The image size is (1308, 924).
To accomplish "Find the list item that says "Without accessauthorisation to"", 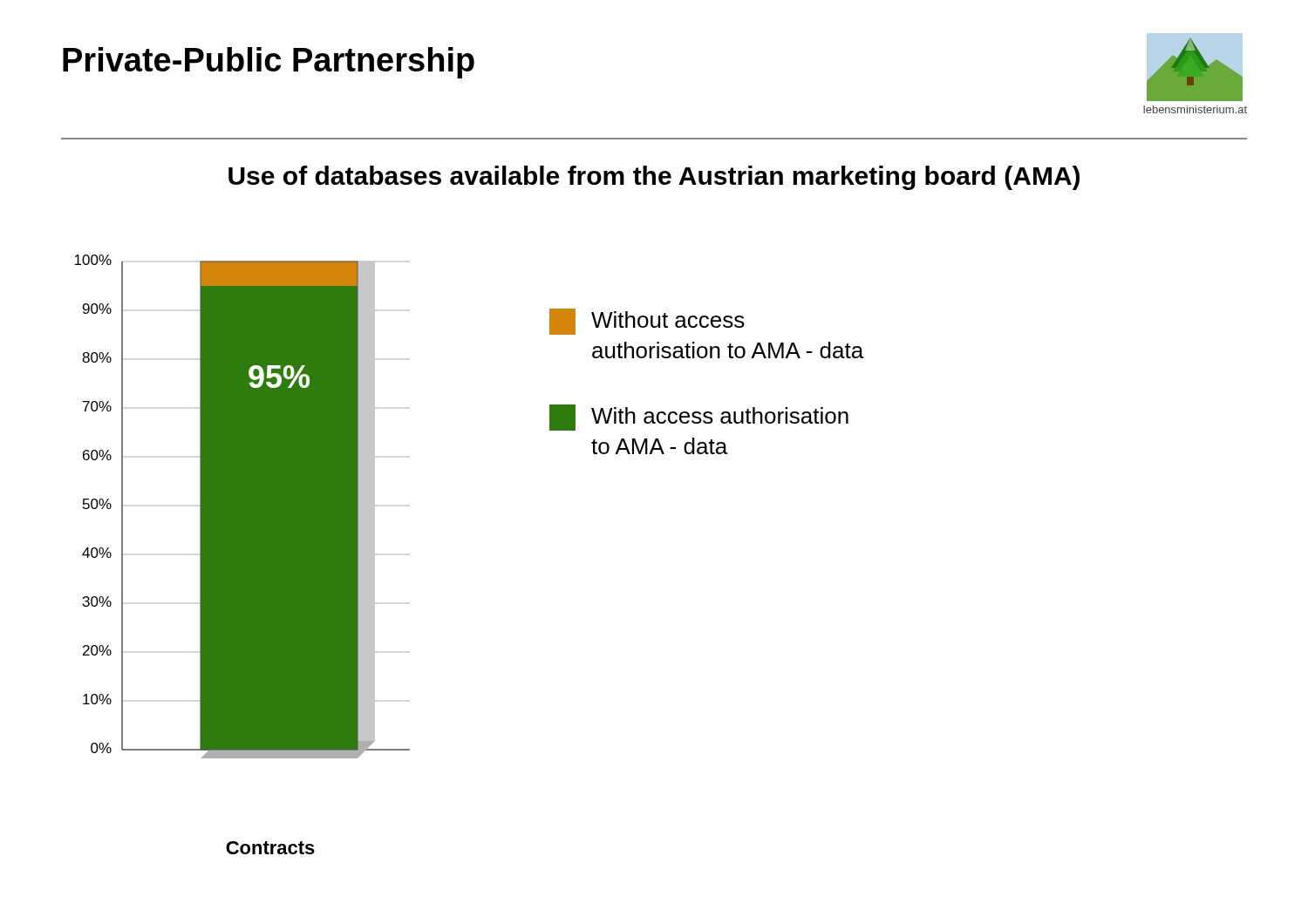I will (706, 336).
